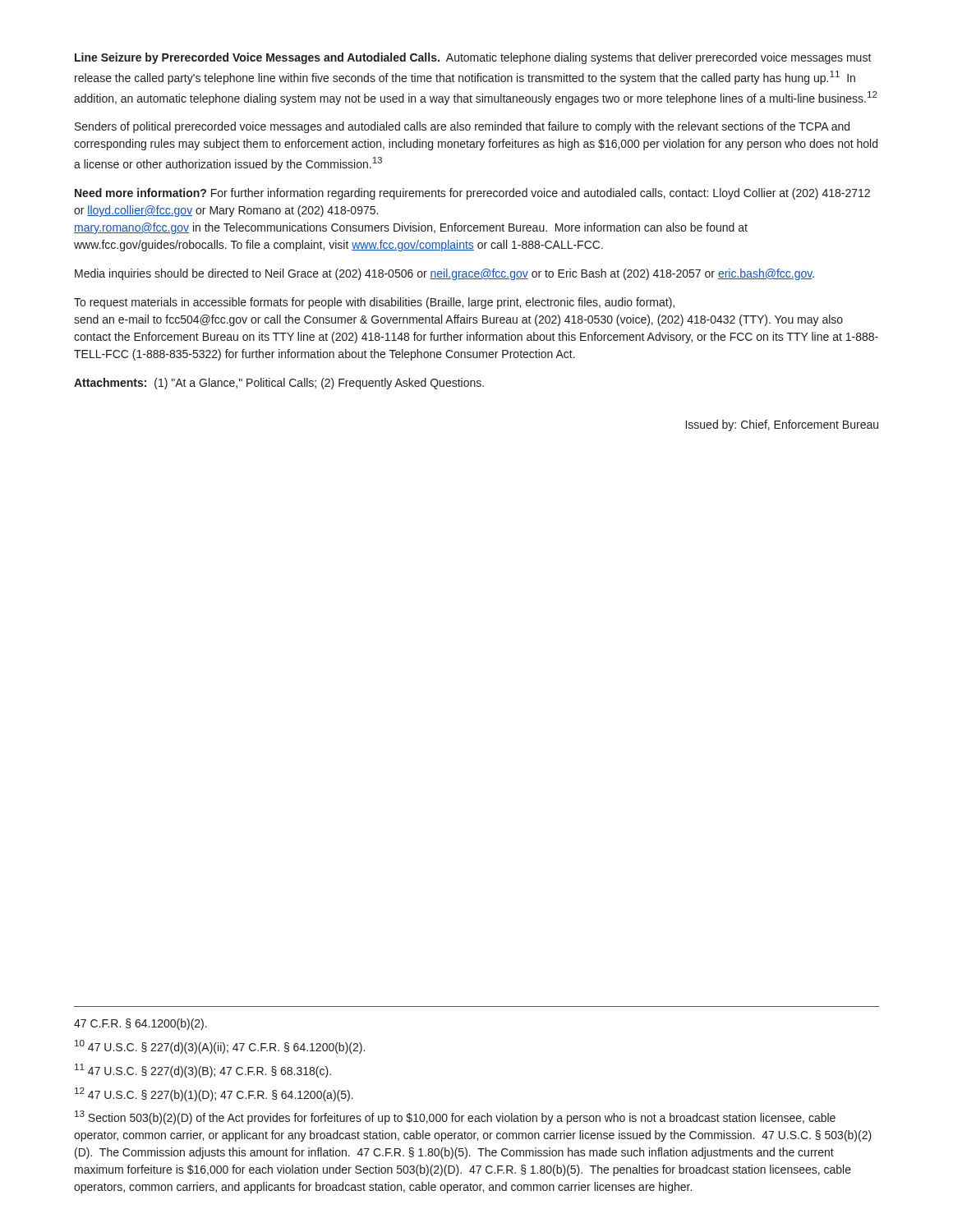953x1232 pixels.
Task: Click on the block starting "13 Section 503(b)(2)(D)"
Action: (476, 1151)
